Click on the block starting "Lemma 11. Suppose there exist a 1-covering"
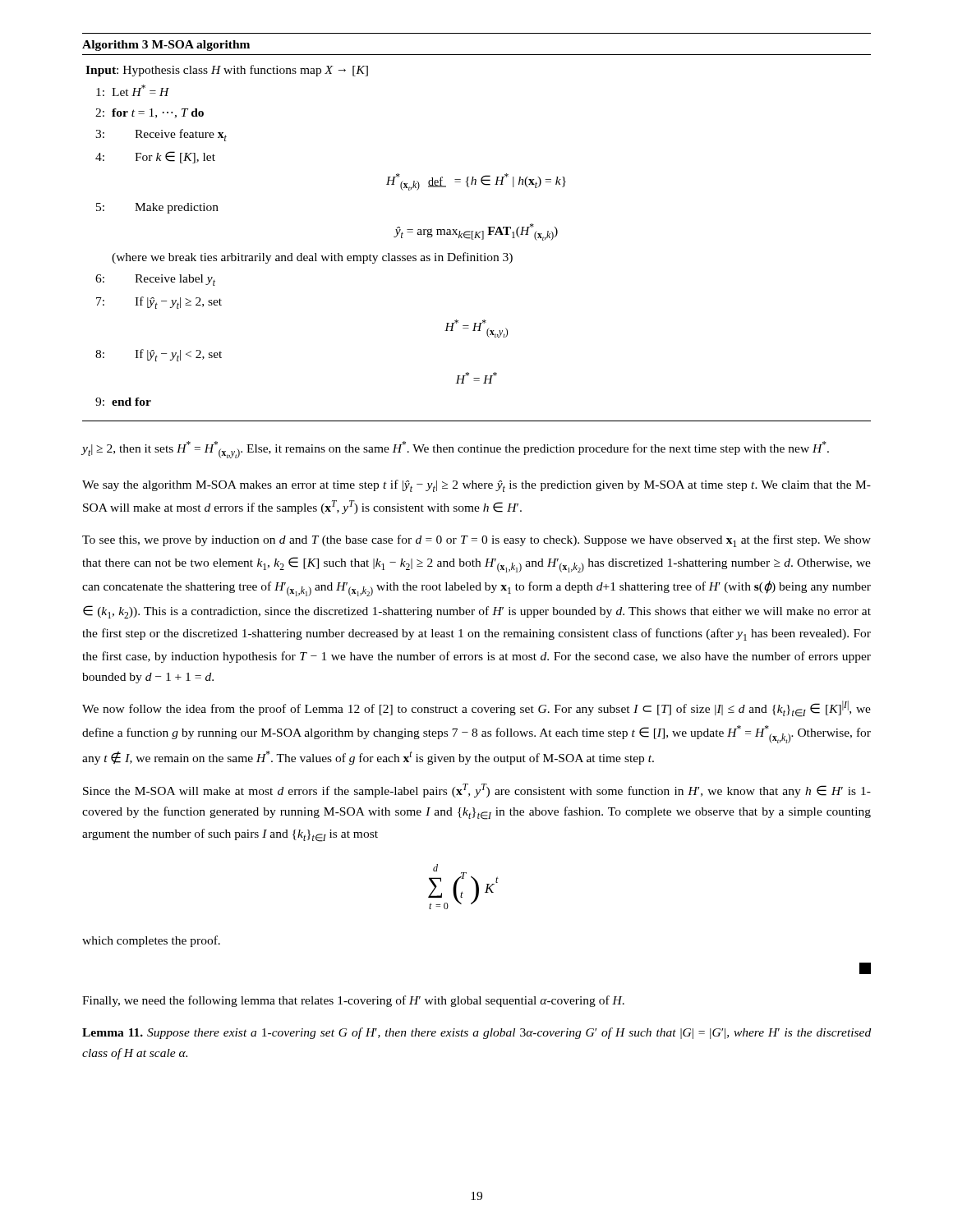Screen dimensions: 1232x953 coord(476,1042)
